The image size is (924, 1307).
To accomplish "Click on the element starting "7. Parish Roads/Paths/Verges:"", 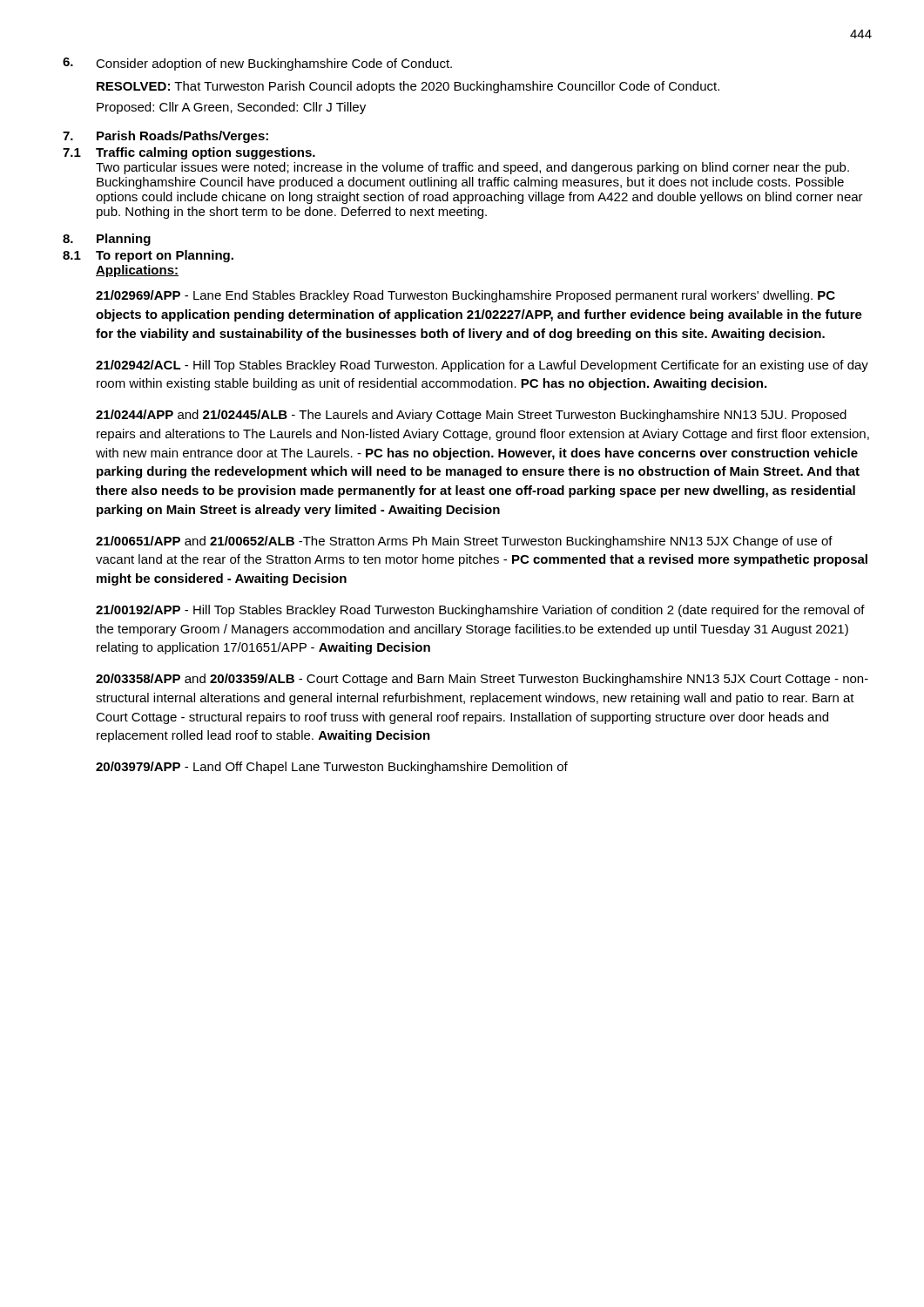I will coord(165,137).
